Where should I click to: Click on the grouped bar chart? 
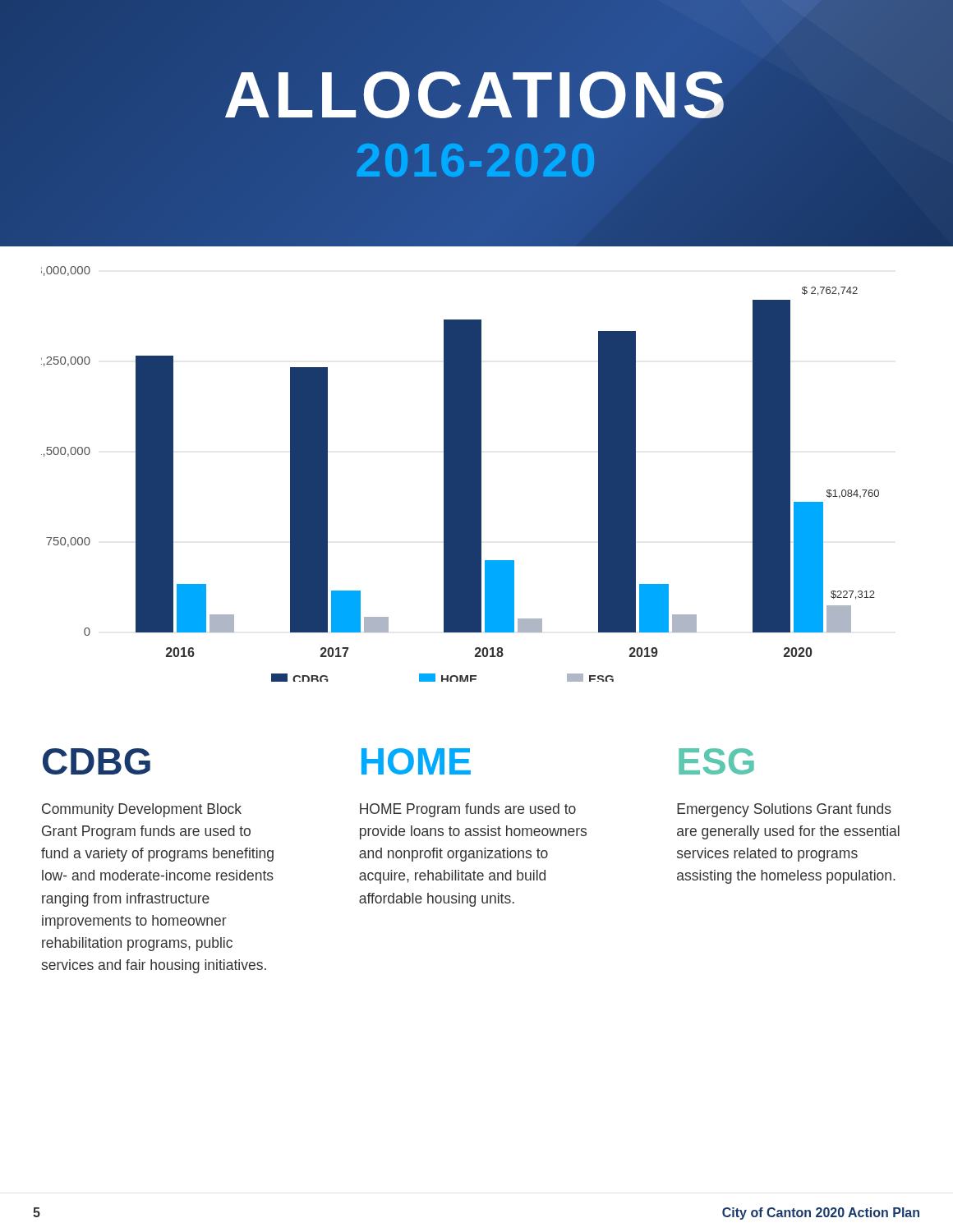click(x=476, y=464)
